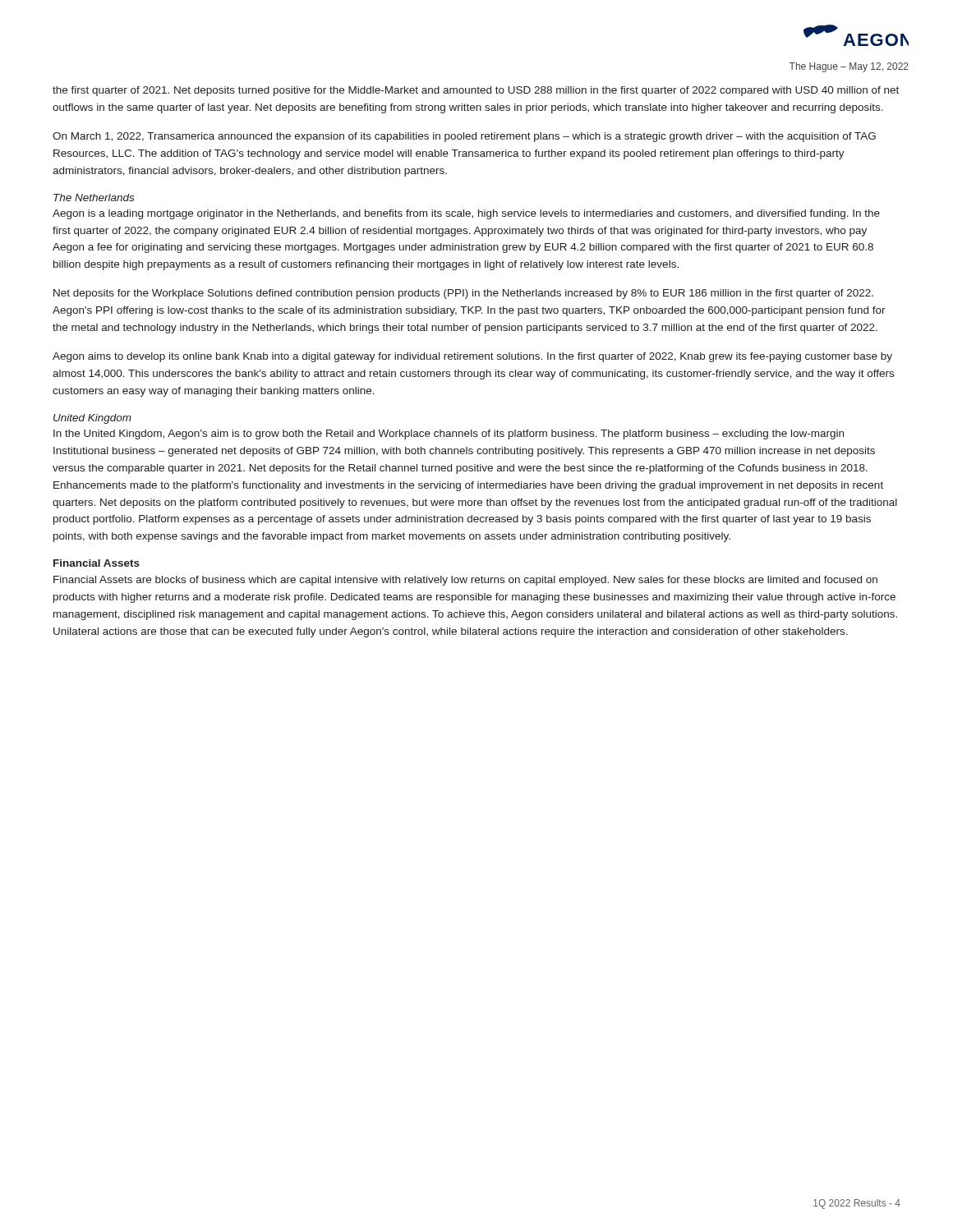Locate the text block that reads "In the United Kingdom, Aegon's"
Image resolution: width=953 pixels, height=1232 pixels.
475,485
